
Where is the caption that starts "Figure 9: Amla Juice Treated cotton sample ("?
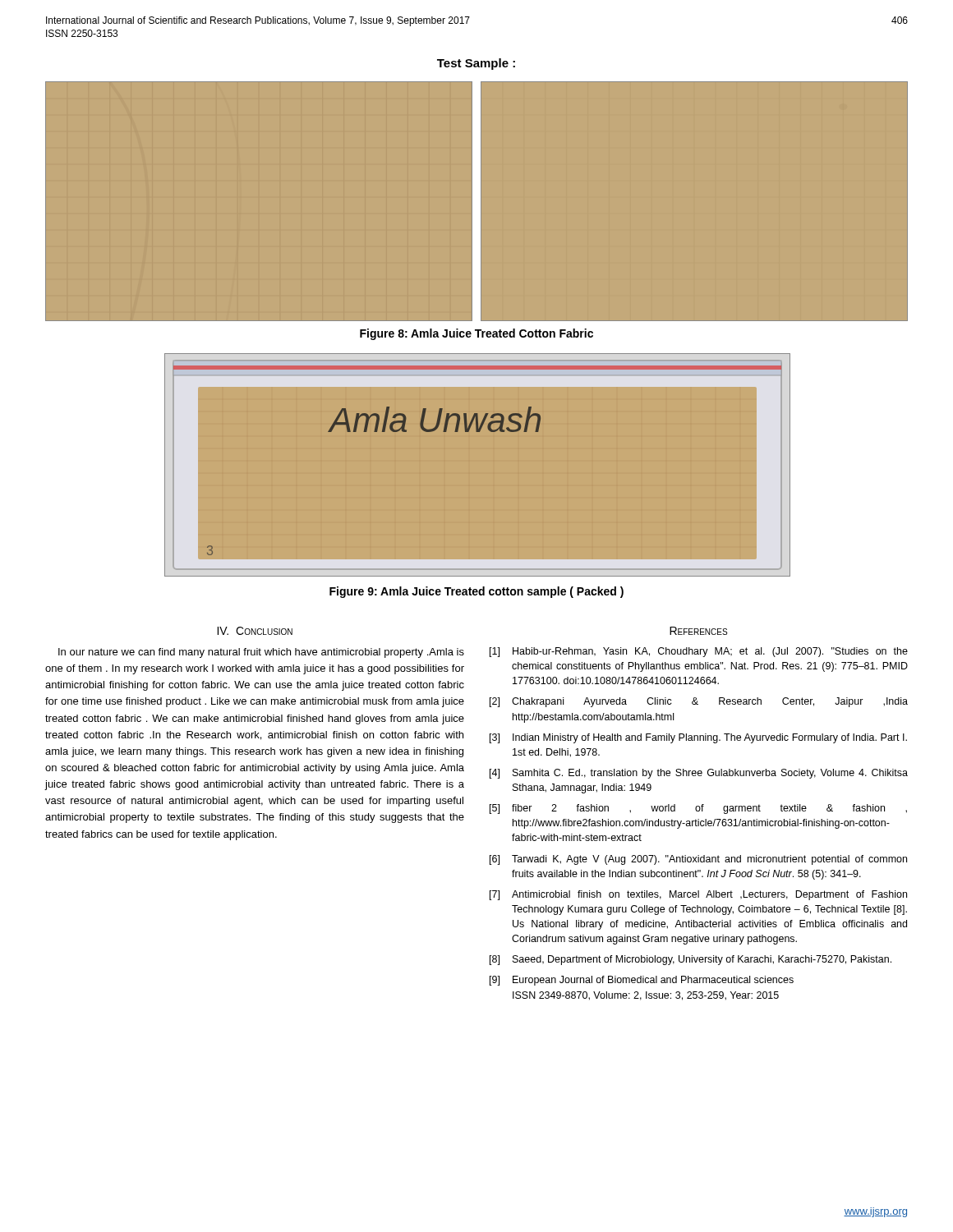[x=476, y=591]
